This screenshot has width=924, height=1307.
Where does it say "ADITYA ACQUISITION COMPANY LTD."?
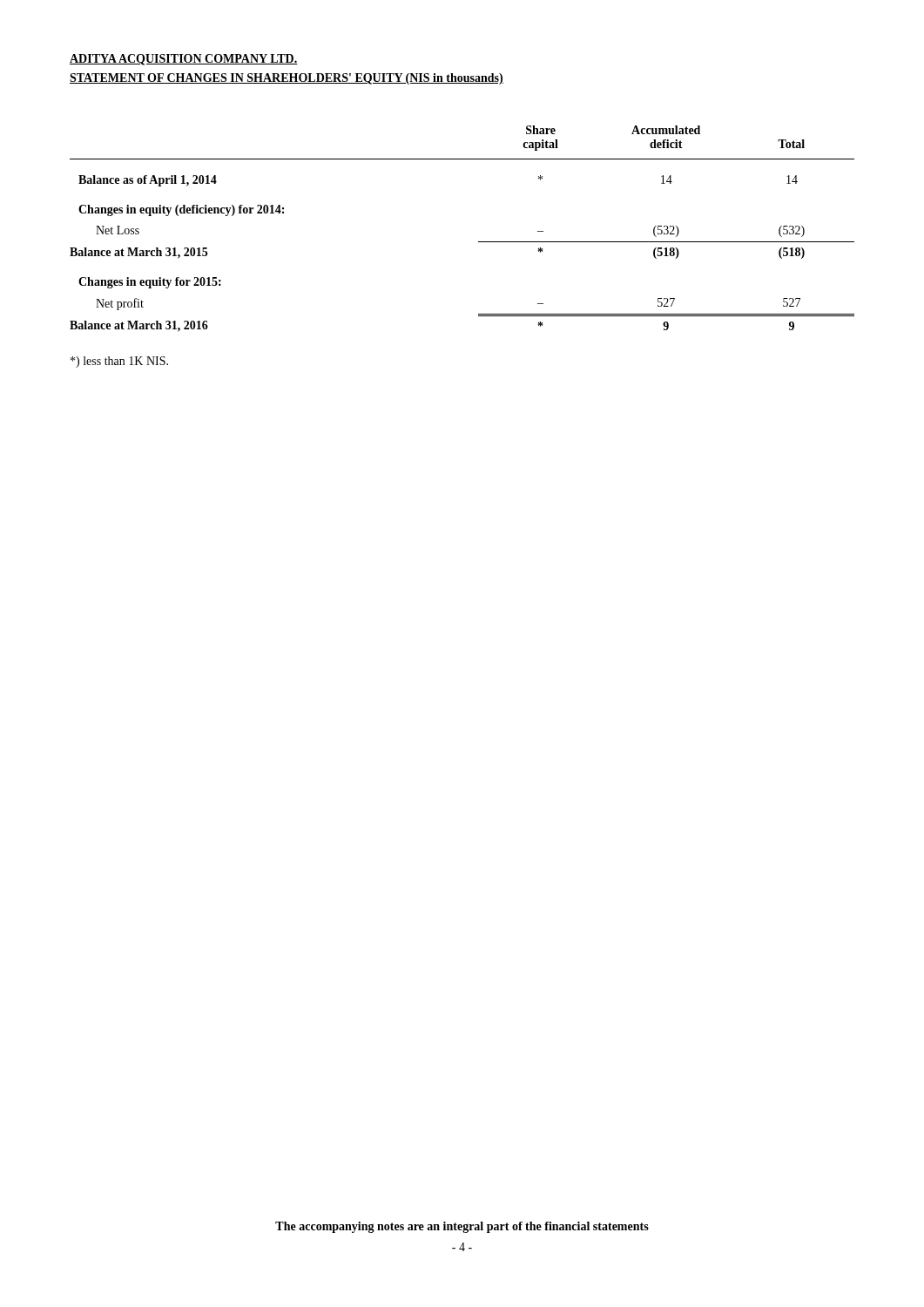click(x=183, y=59)
